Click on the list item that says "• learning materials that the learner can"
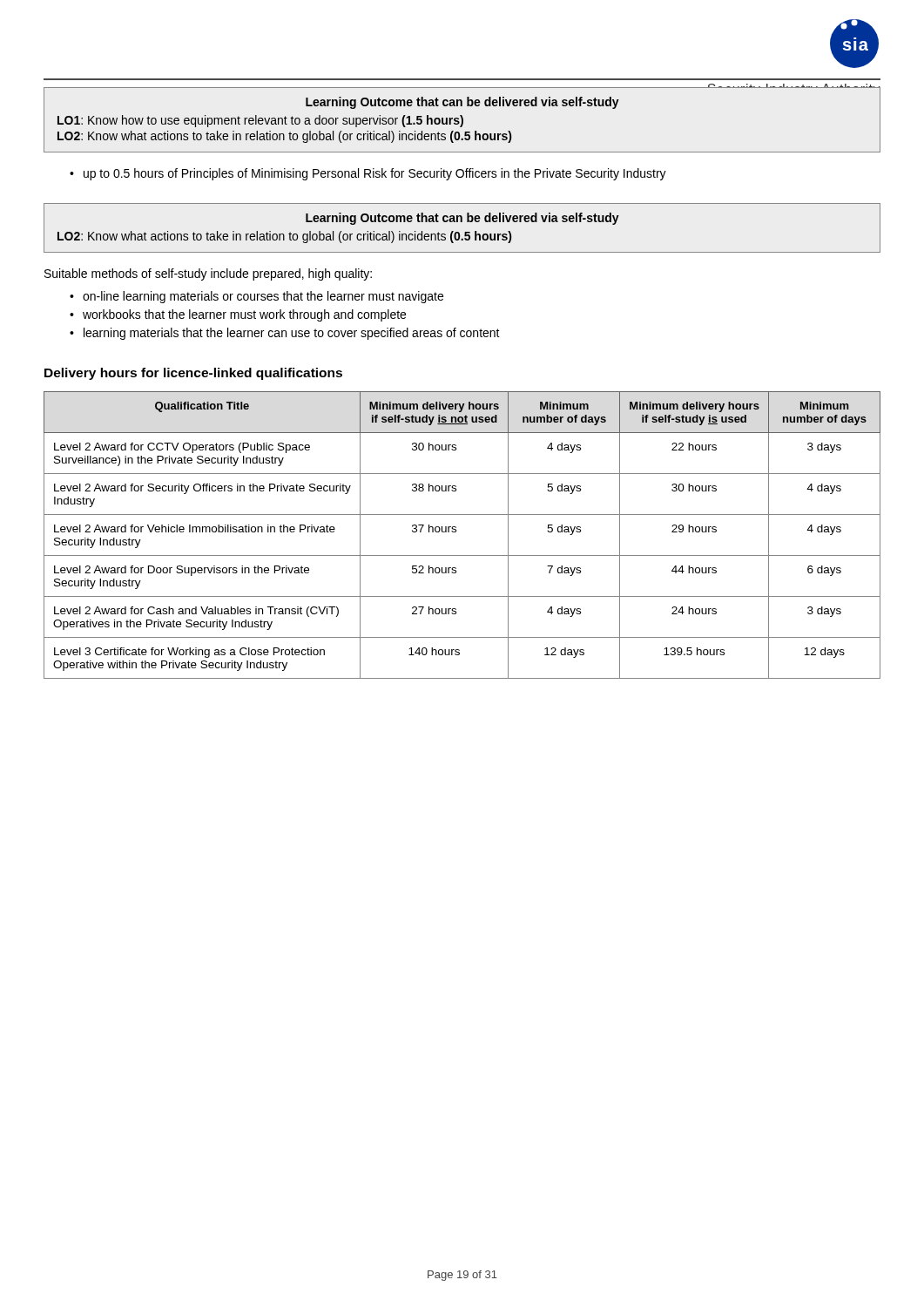Viewport: 924px width, 1307px height. (285, 333)
